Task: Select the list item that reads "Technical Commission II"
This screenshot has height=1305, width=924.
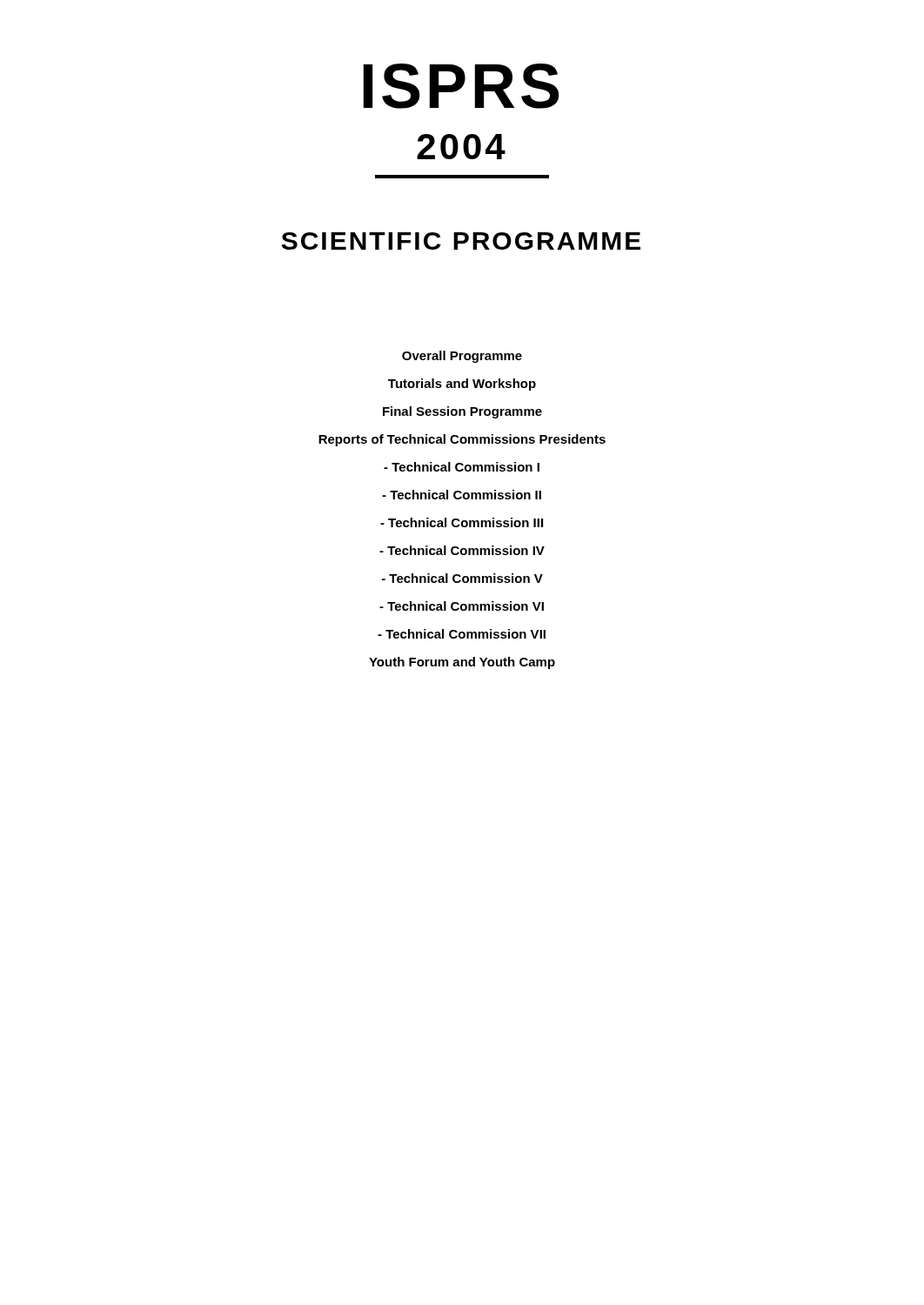Action: pos(462,495)
